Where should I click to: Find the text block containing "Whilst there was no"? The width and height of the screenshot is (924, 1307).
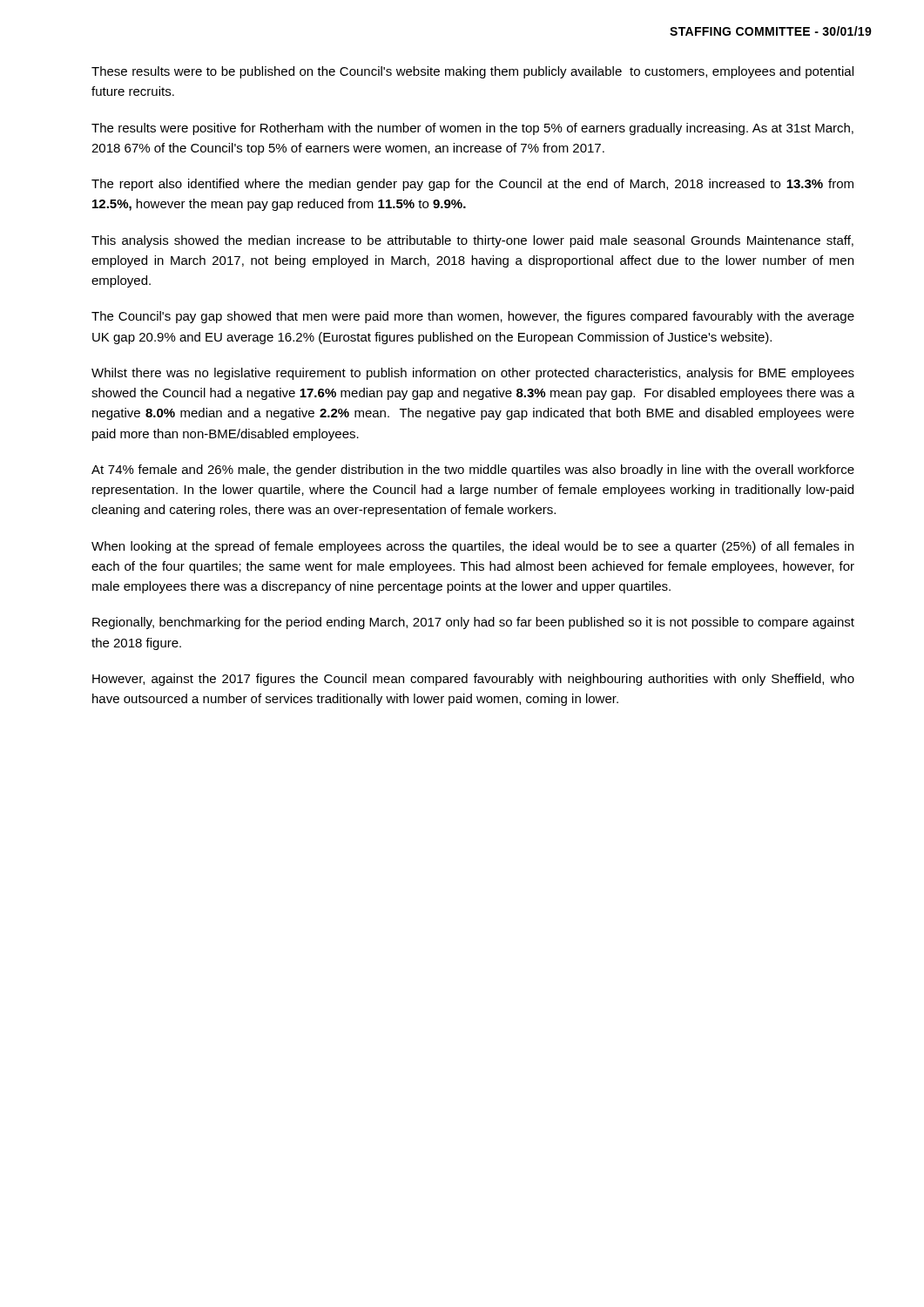click(473, 403)
